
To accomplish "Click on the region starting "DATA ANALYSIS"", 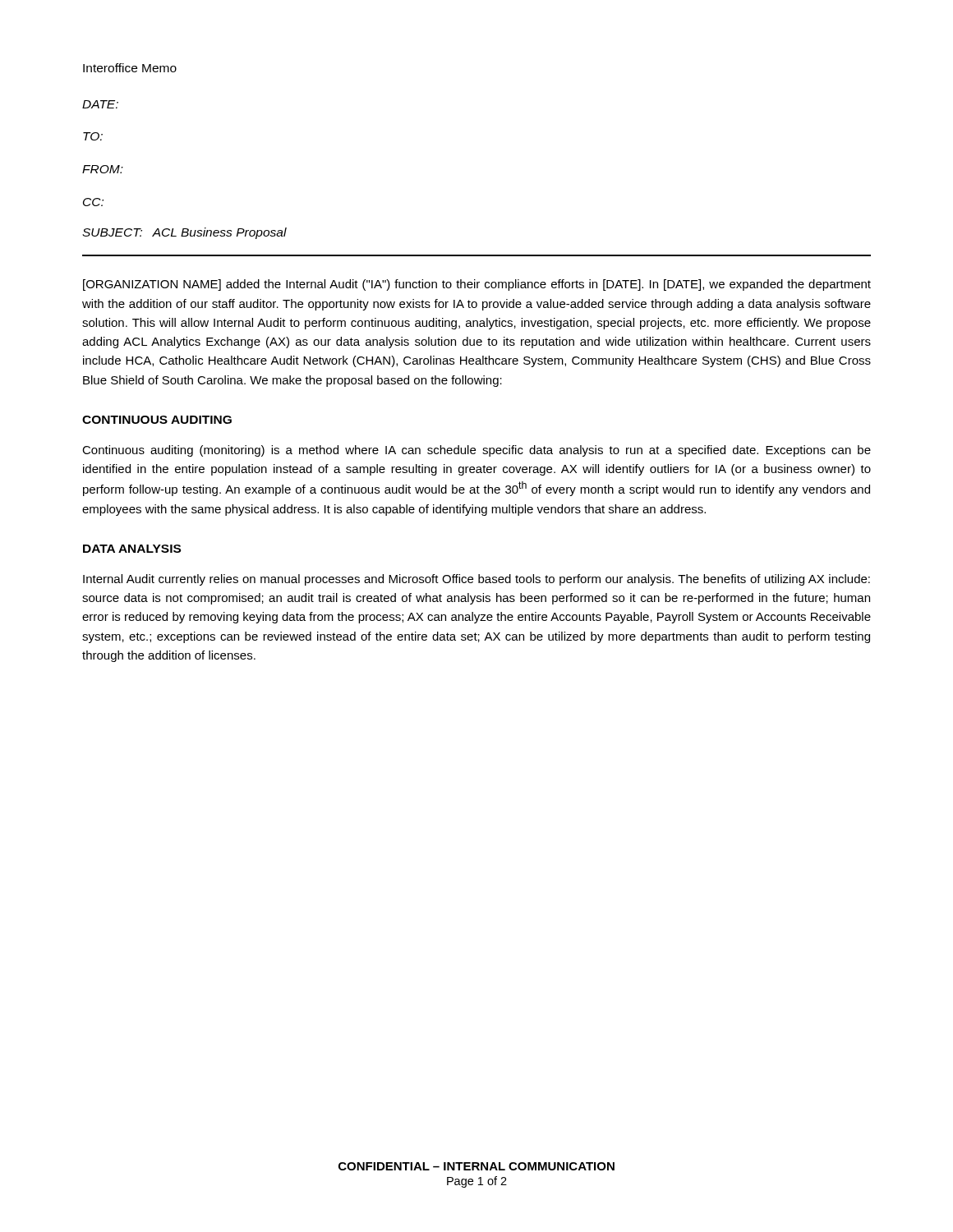I will (132, 548).
